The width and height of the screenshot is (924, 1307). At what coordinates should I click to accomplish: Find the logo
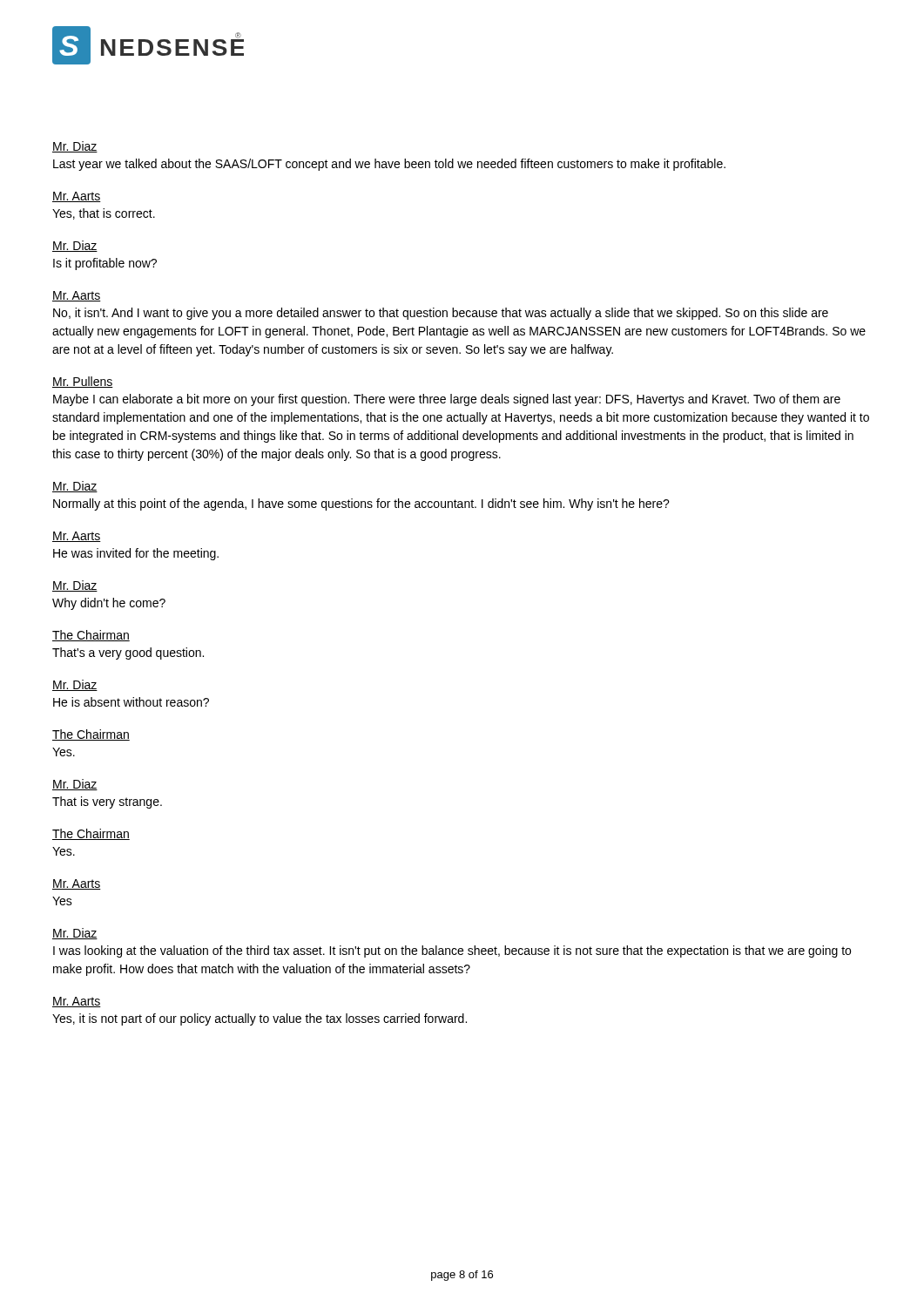tap(148, 48)
